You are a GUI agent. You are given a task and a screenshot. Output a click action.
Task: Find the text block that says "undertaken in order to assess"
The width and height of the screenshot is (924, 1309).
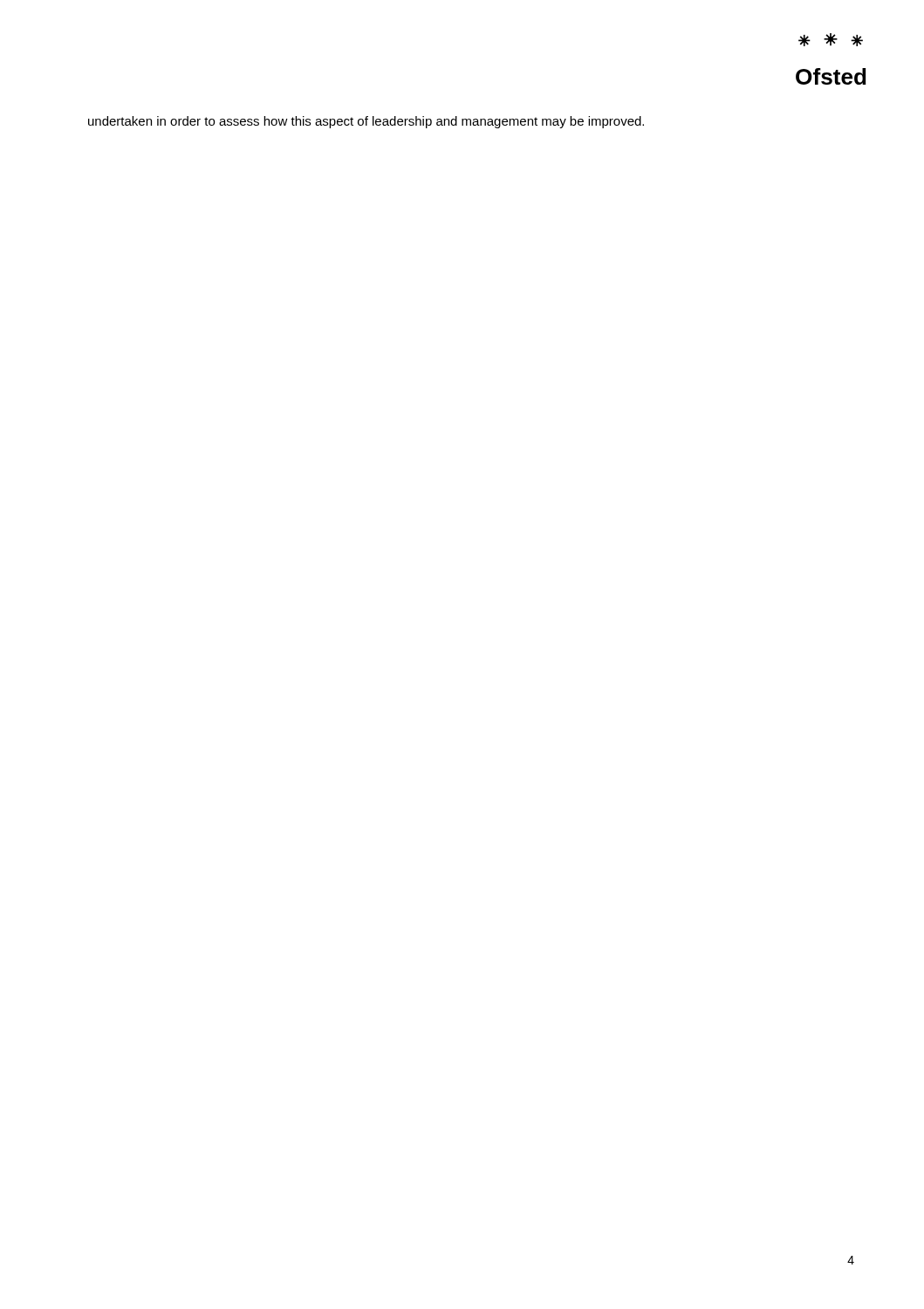(366, 121)
